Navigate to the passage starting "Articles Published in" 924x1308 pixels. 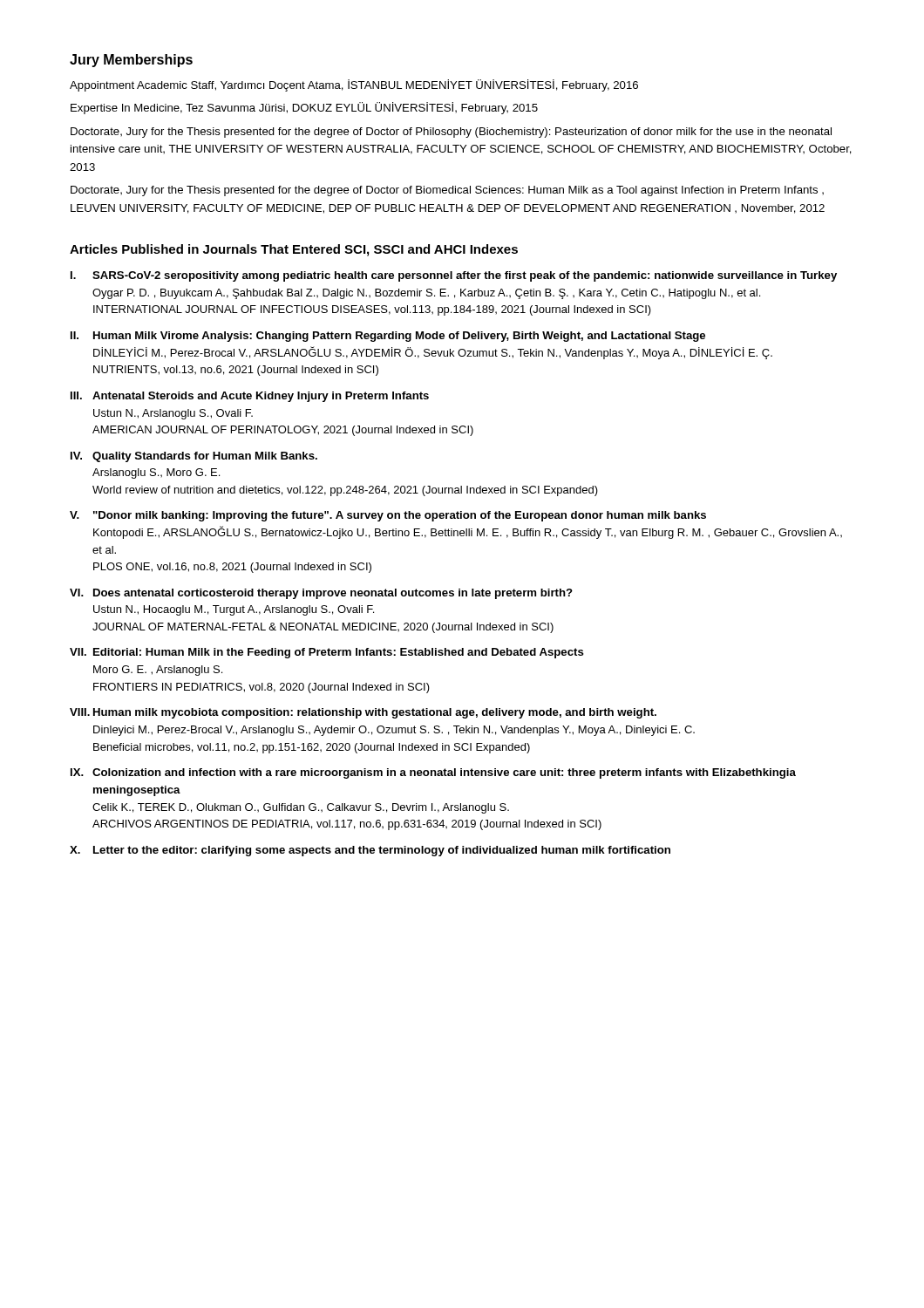click(x=462, y=249)
